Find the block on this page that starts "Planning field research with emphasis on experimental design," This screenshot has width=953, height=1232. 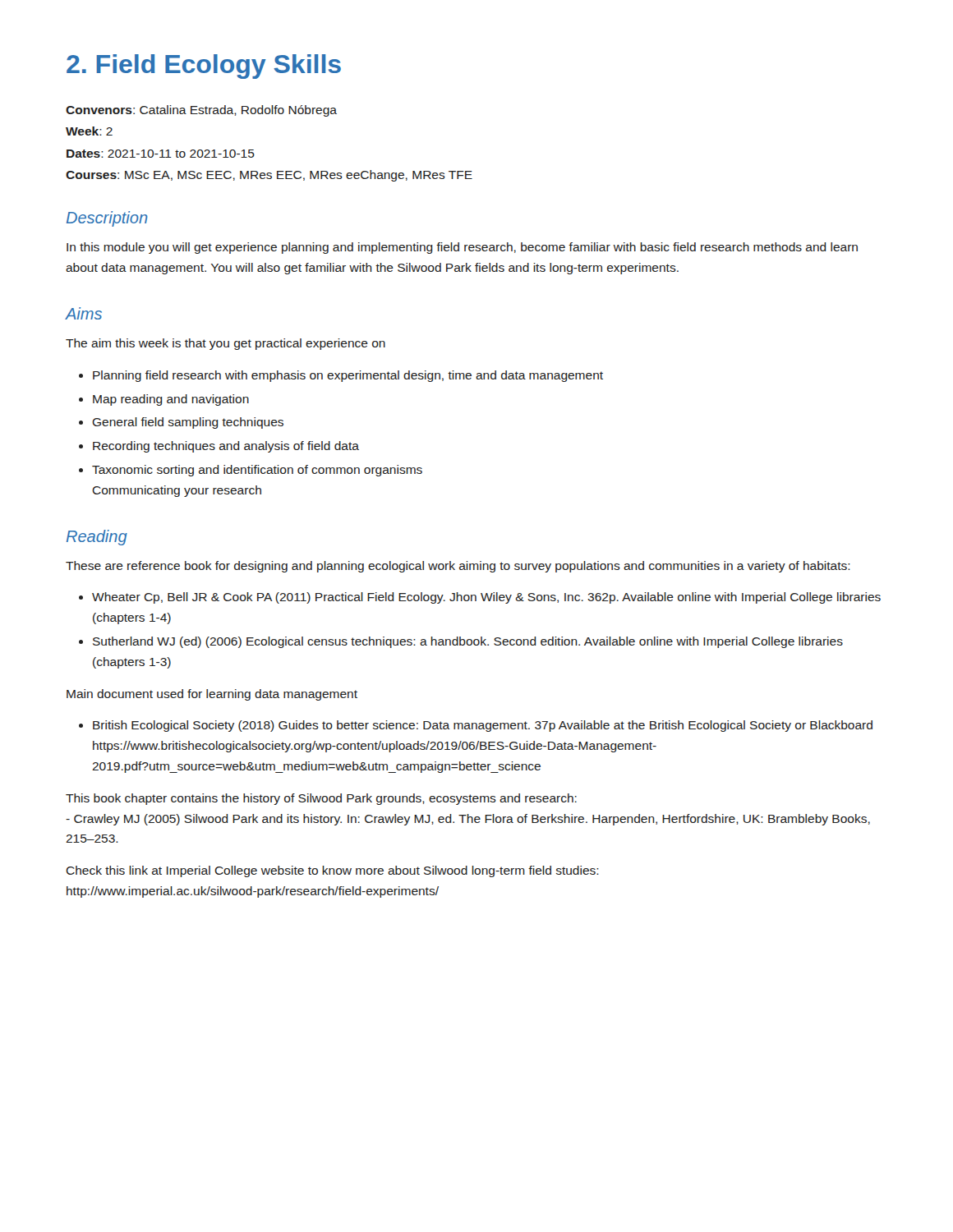348,375
